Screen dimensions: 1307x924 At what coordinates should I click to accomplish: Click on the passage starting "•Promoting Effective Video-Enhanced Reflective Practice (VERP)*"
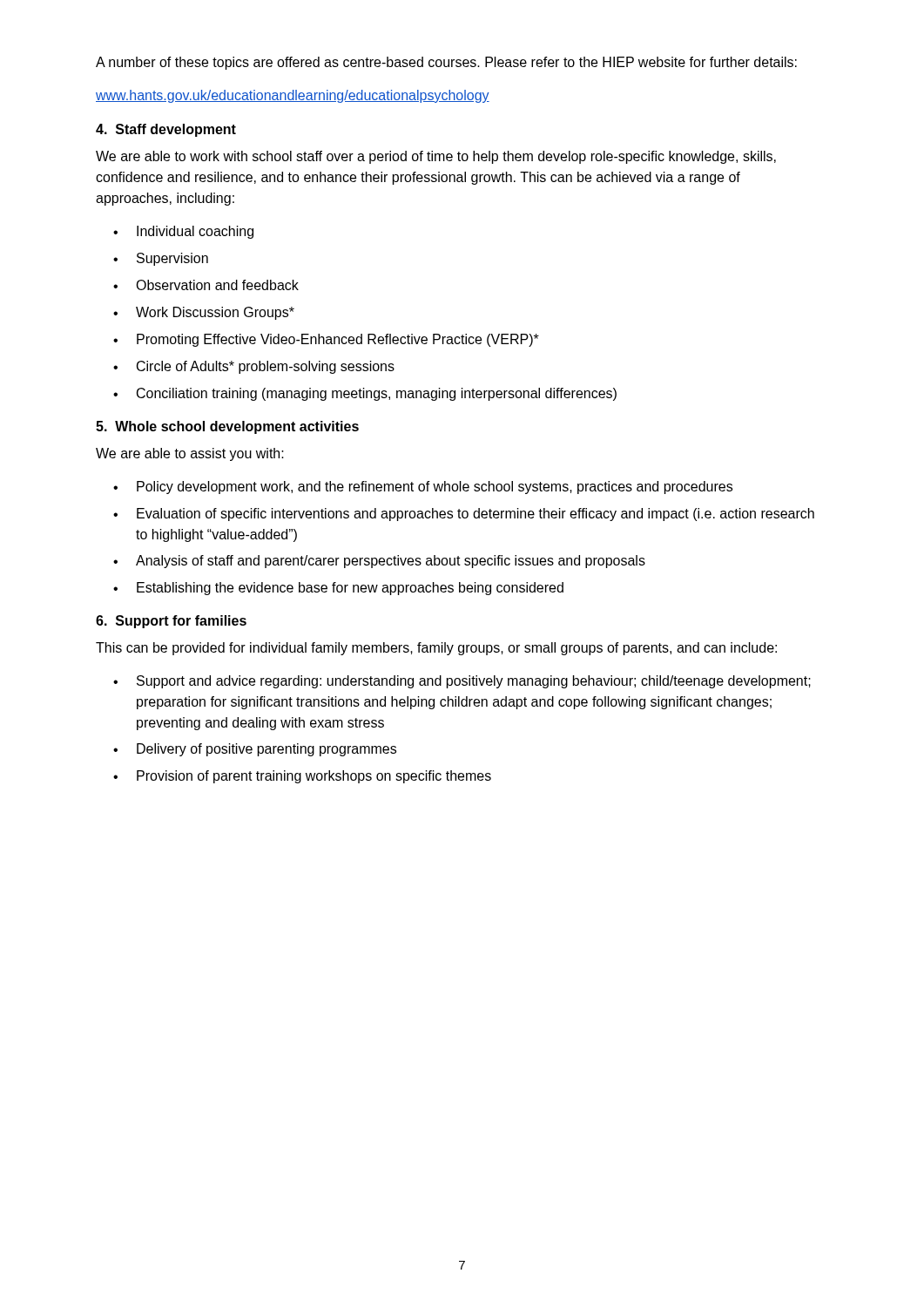(466, 340)
